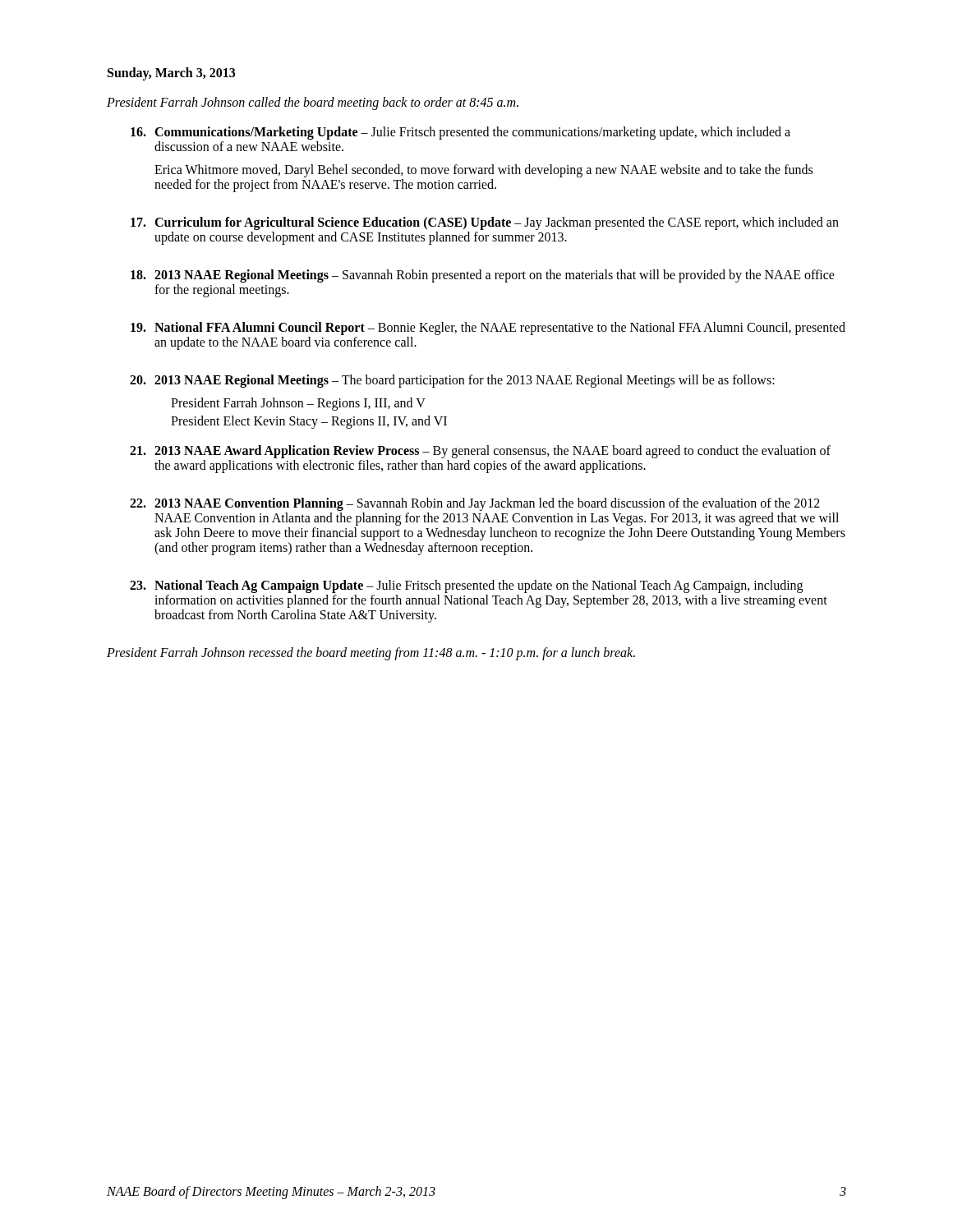
Task: Point to the block beginning "19. National FFA Alumni Council Report – Bonnie"
Action: [x=476, y=339]
